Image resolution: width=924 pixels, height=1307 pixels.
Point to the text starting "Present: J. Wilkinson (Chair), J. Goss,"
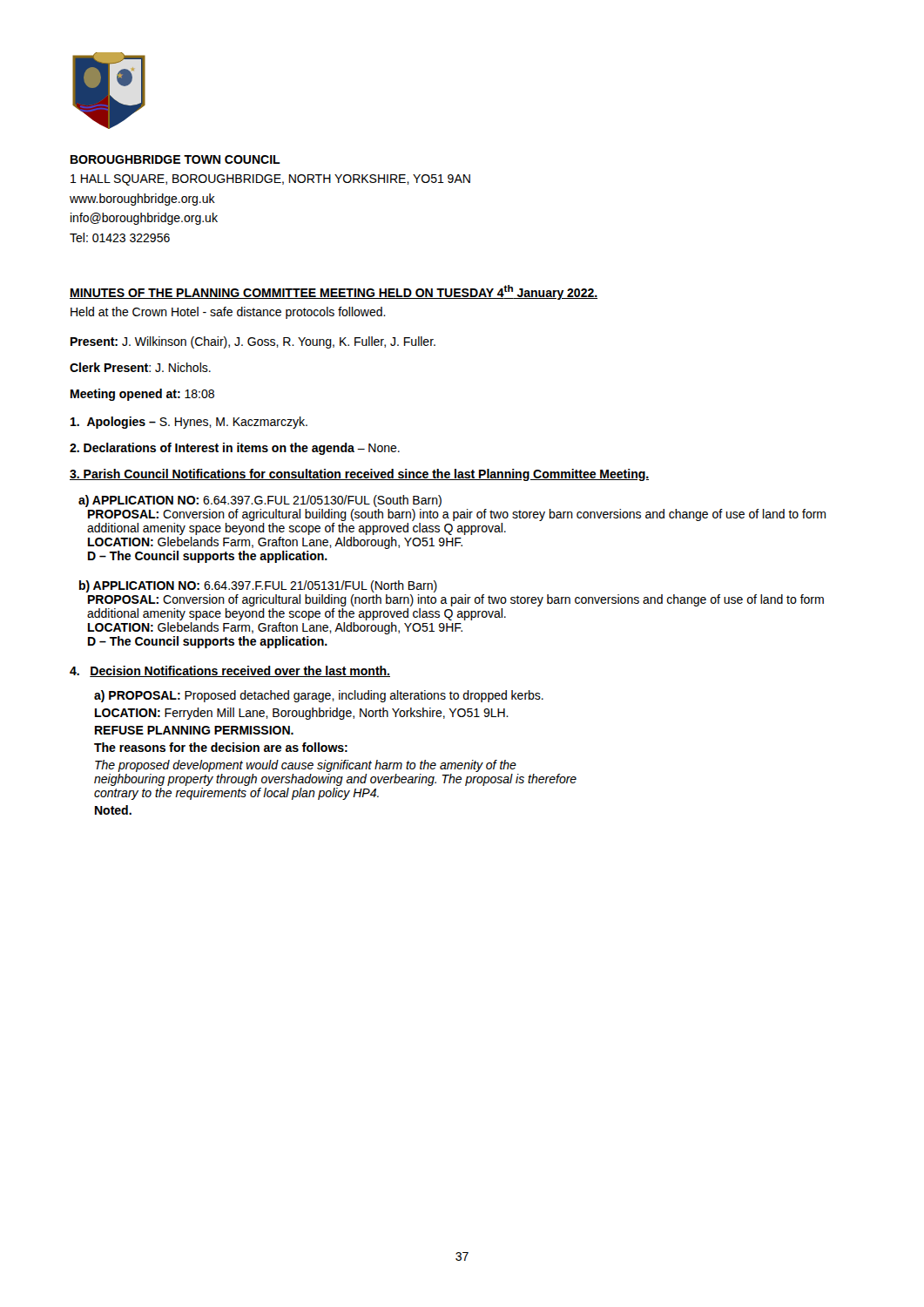tap(253, 341)
